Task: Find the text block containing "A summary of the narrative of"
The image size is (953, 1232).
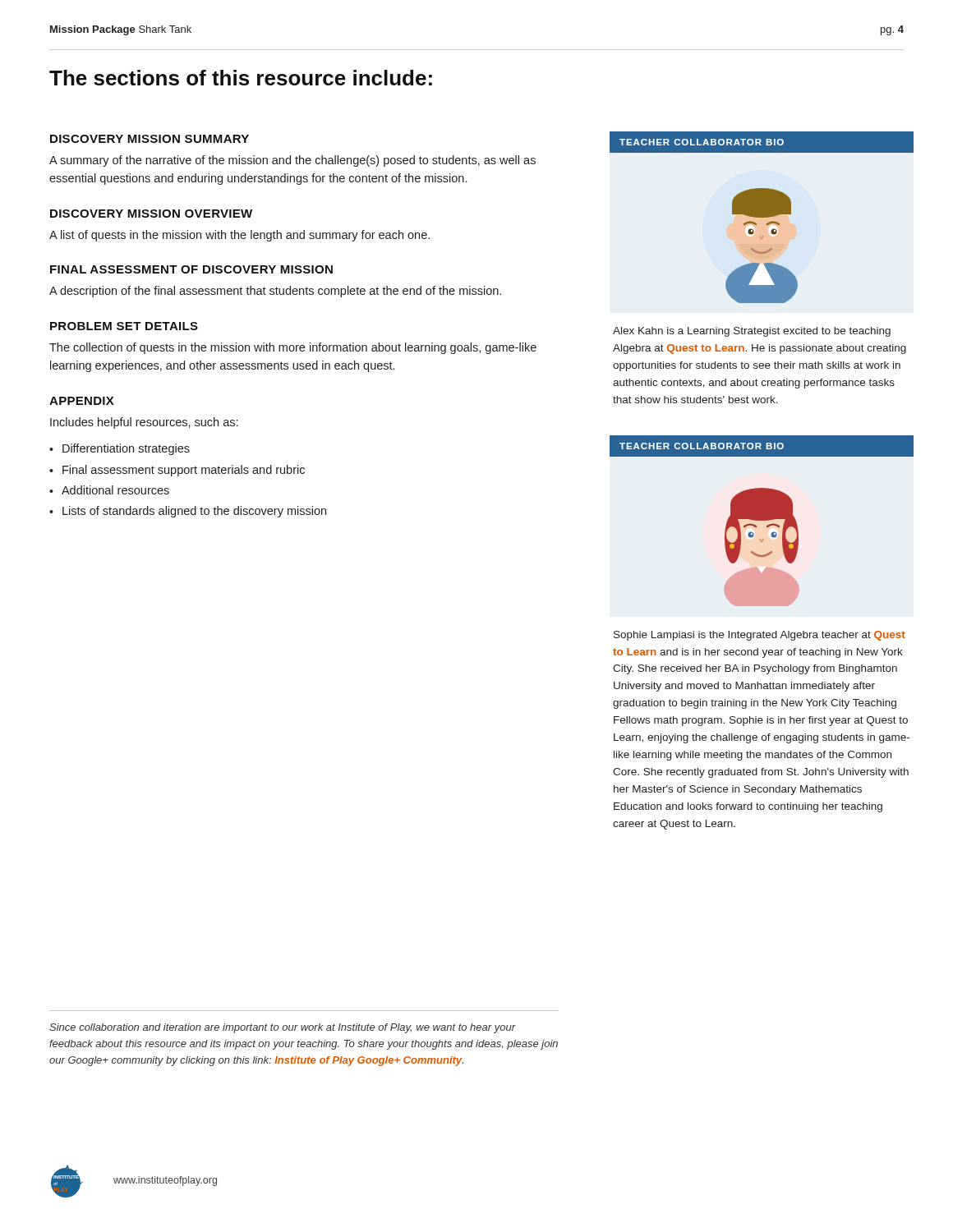Action: tap(293, 169)
